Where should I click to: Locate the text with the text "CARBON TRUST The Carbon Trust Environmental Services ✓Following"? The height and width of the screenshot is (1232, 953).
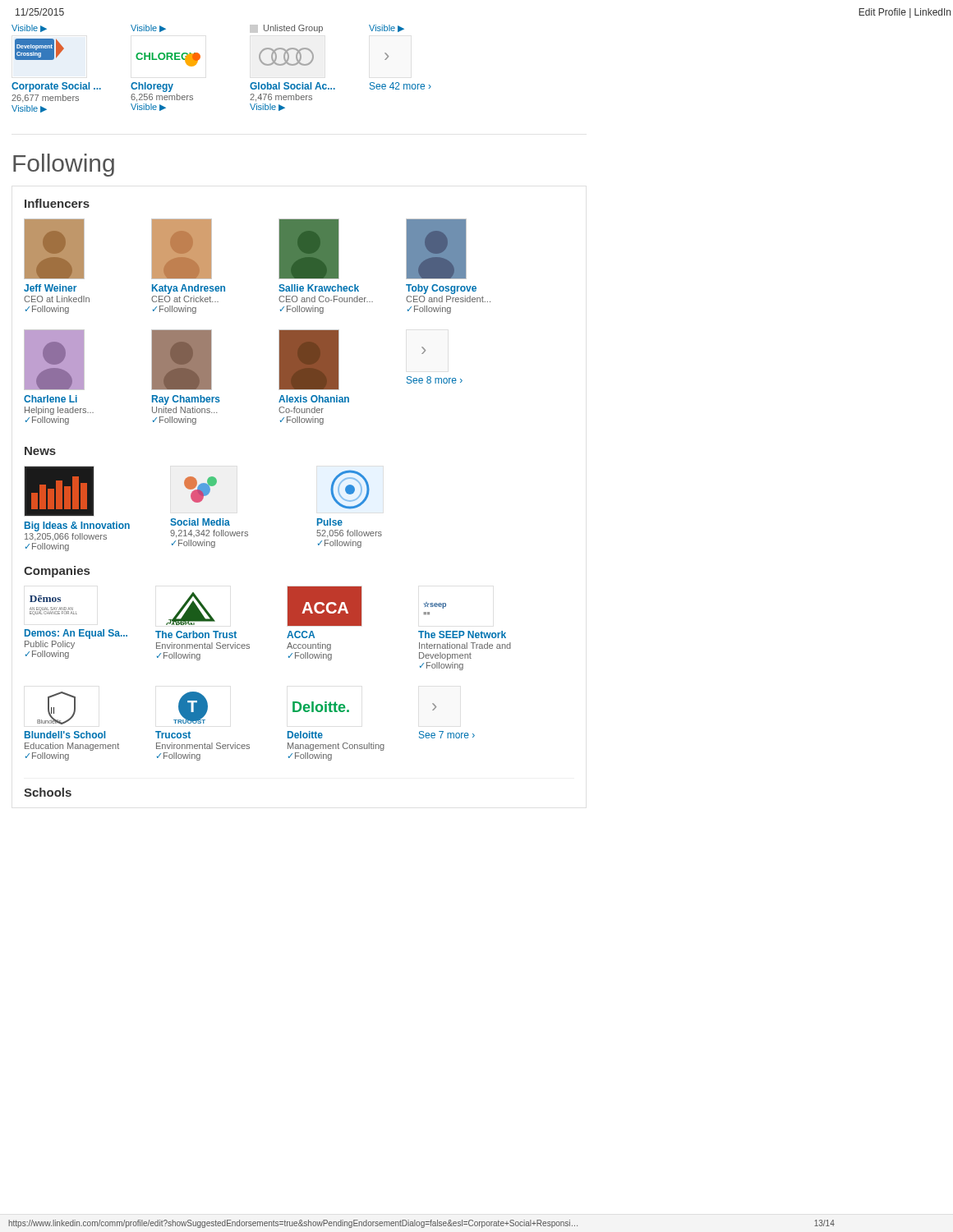[x=221, y=623]
